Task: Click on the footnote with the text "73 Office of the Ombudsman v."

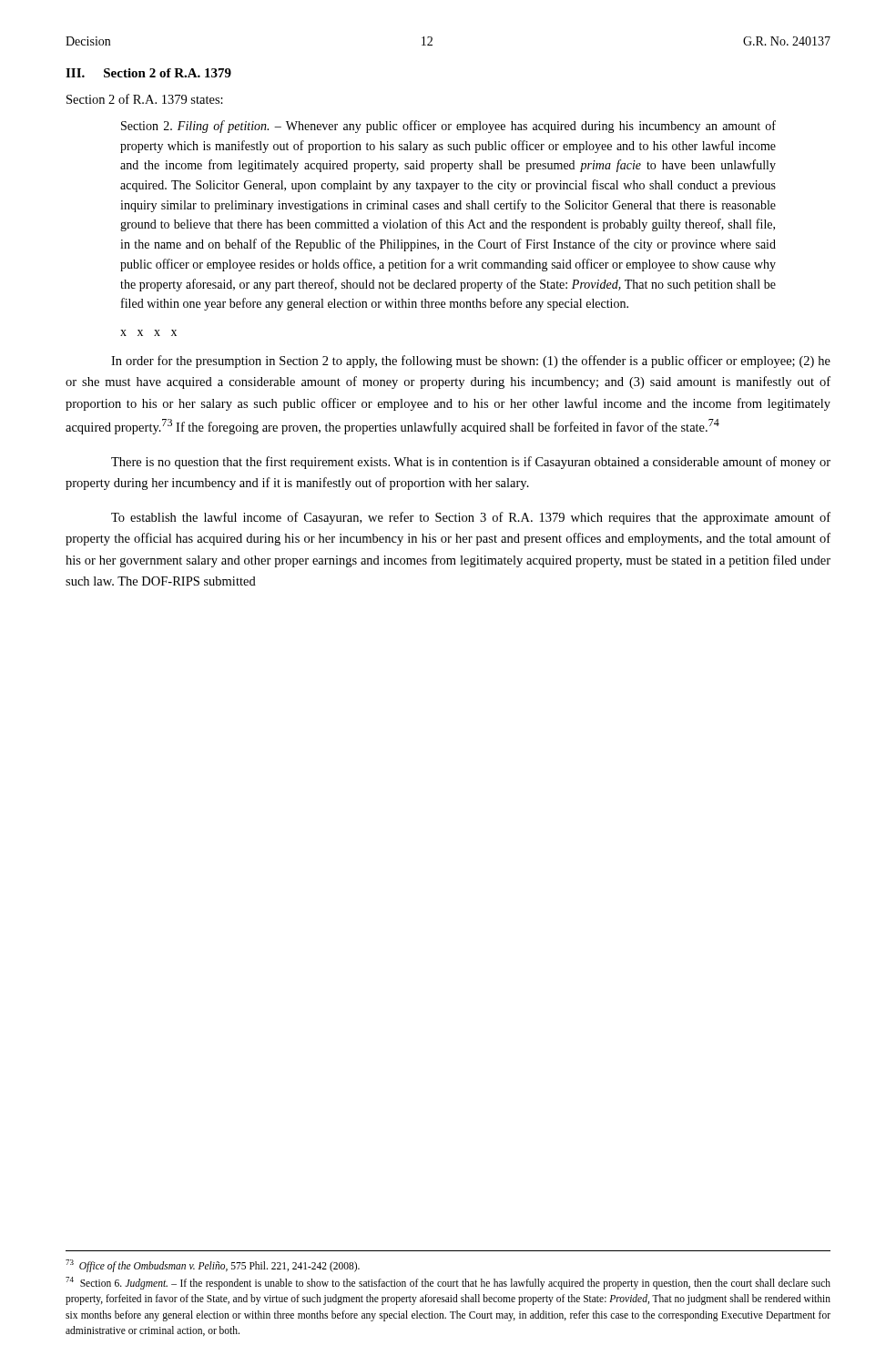Action: [x=448, y=1298]
